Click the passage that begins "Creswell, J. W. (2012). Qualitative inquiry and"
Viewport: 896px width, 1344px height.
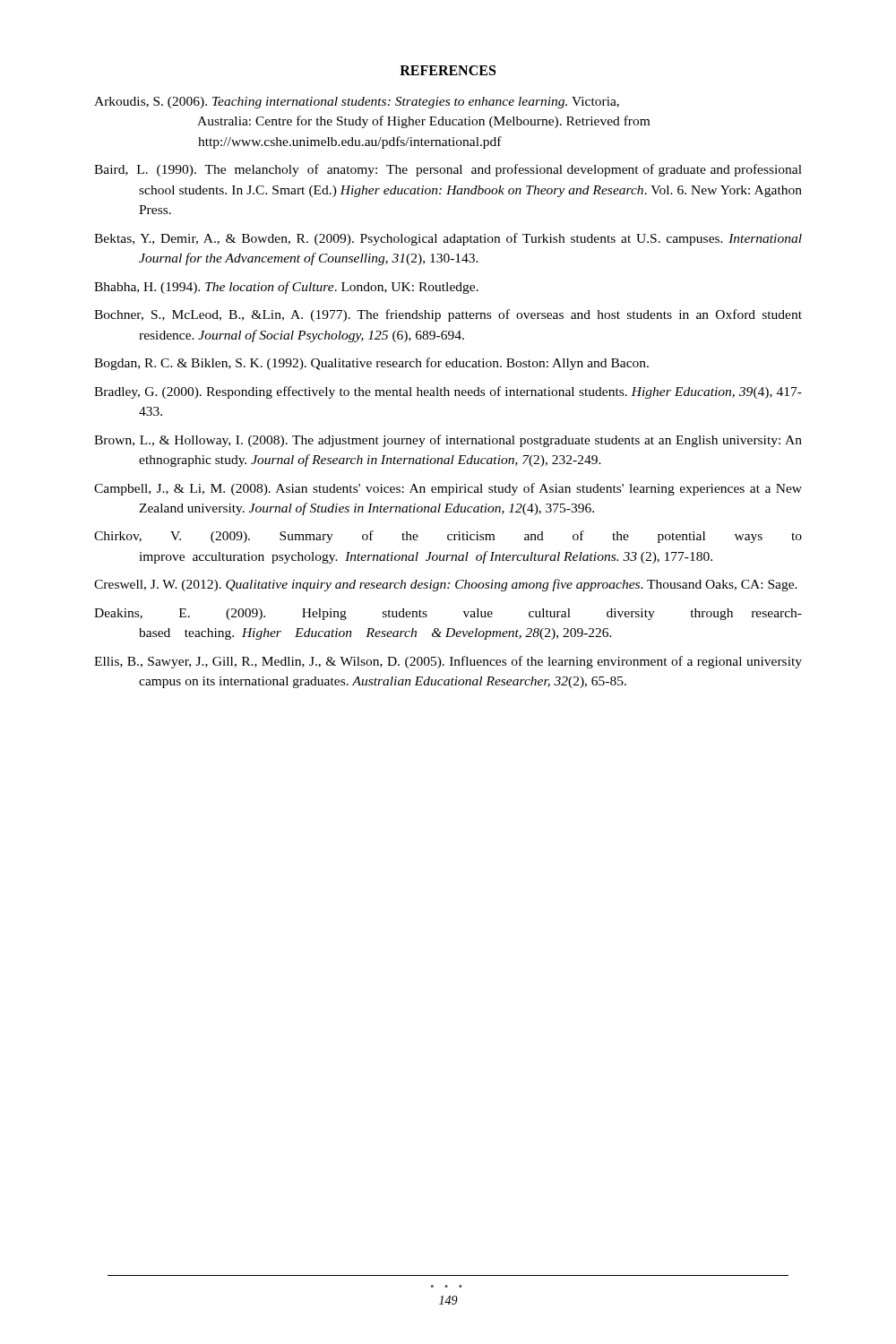click(446, 584)
